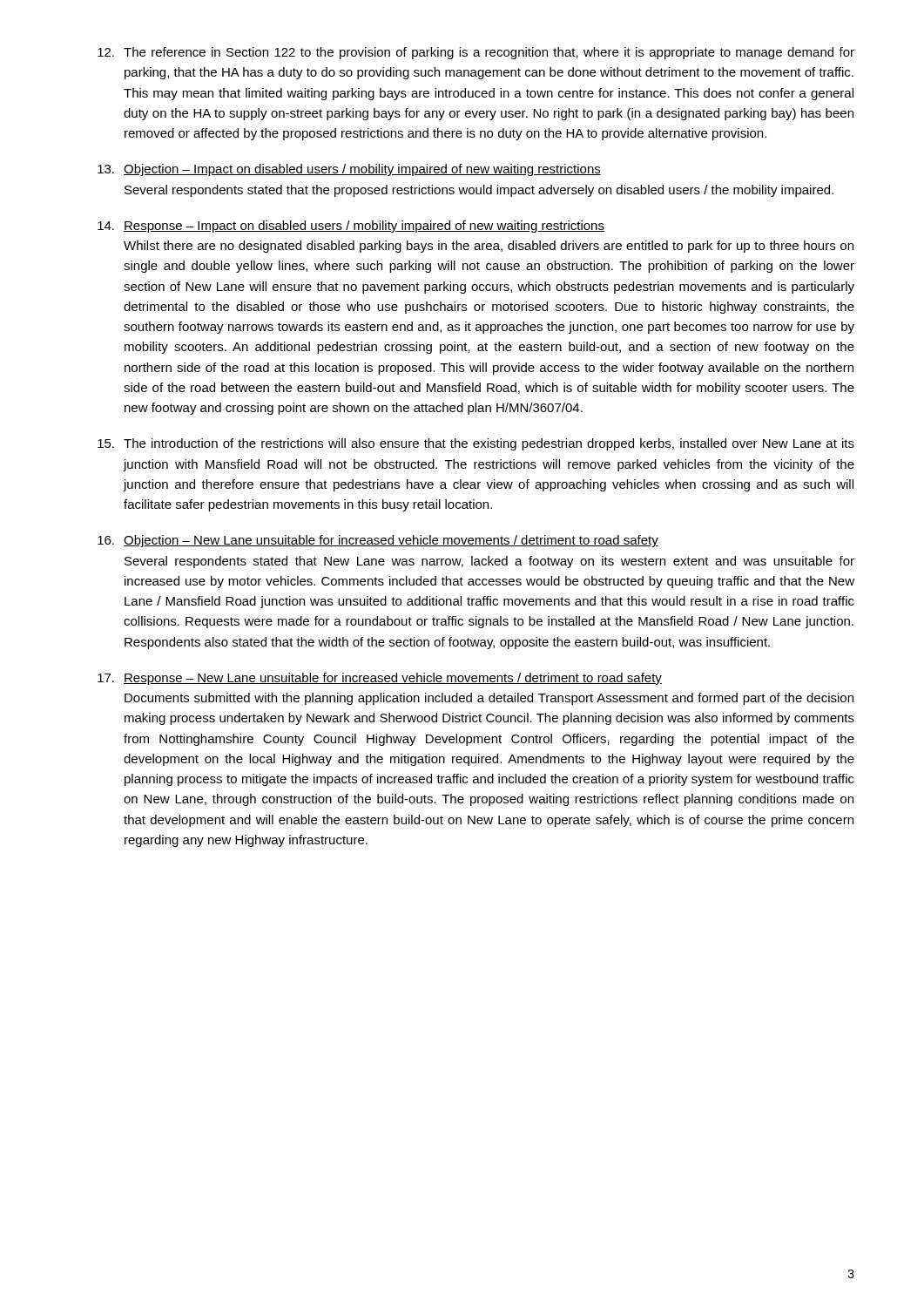
Task: Find the block starting "15. The introduction of the restrictions will"
Action: coord(462,474)
